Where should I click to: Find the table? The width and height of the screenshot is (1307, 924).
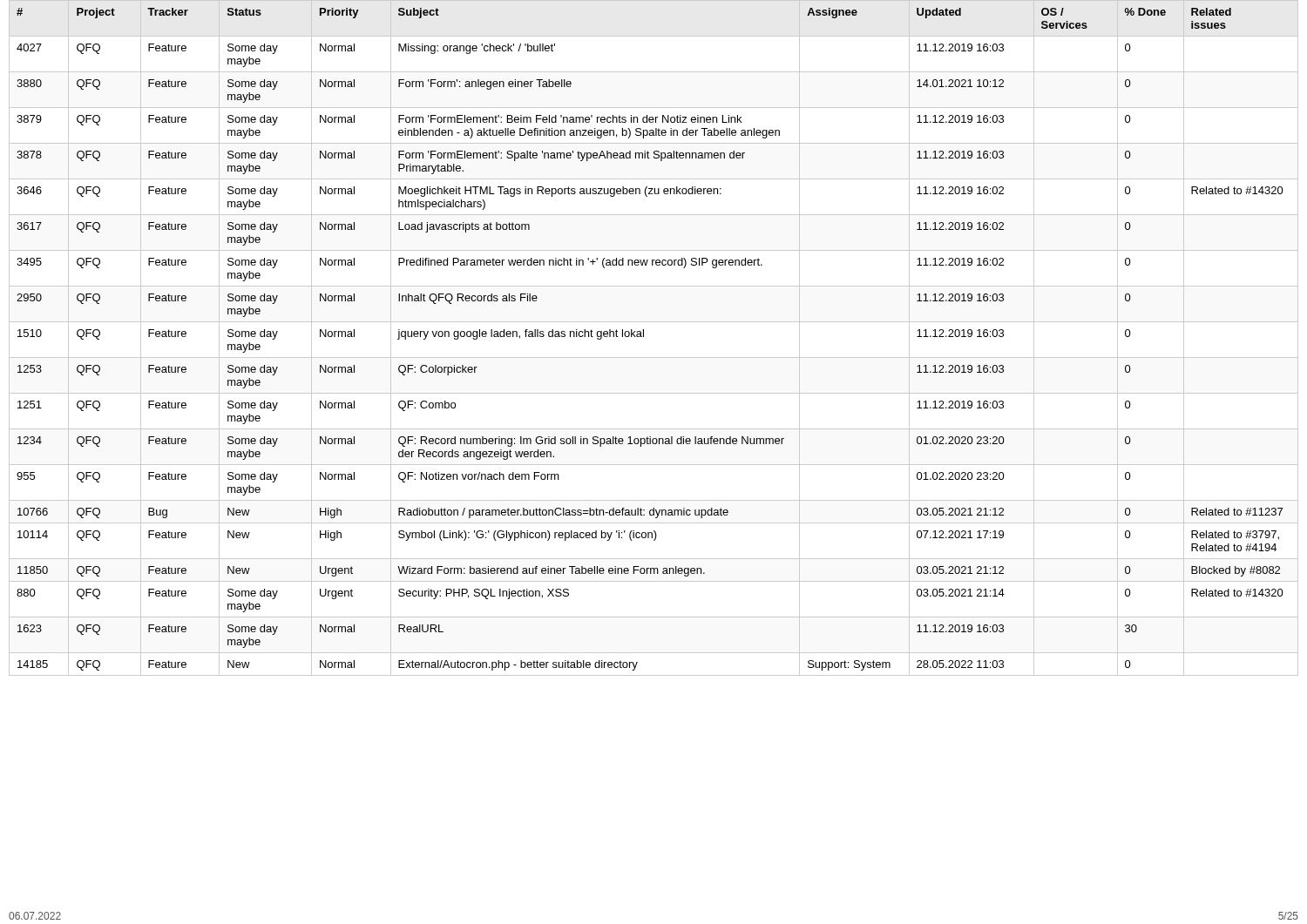(x=654, y=338)
